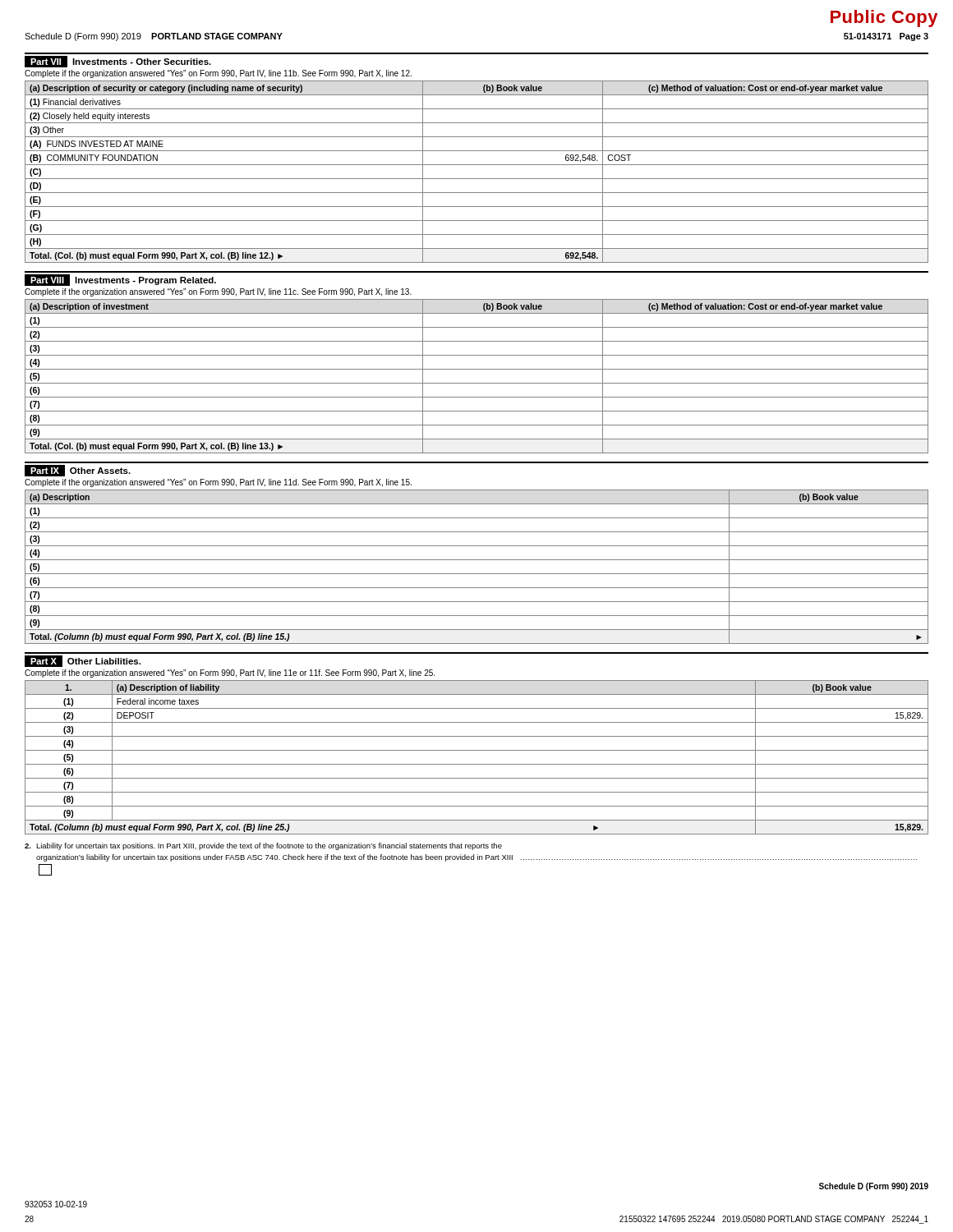
Task: Locate the section header containing "Part IX Other Assets."
Action: [78, 471]
